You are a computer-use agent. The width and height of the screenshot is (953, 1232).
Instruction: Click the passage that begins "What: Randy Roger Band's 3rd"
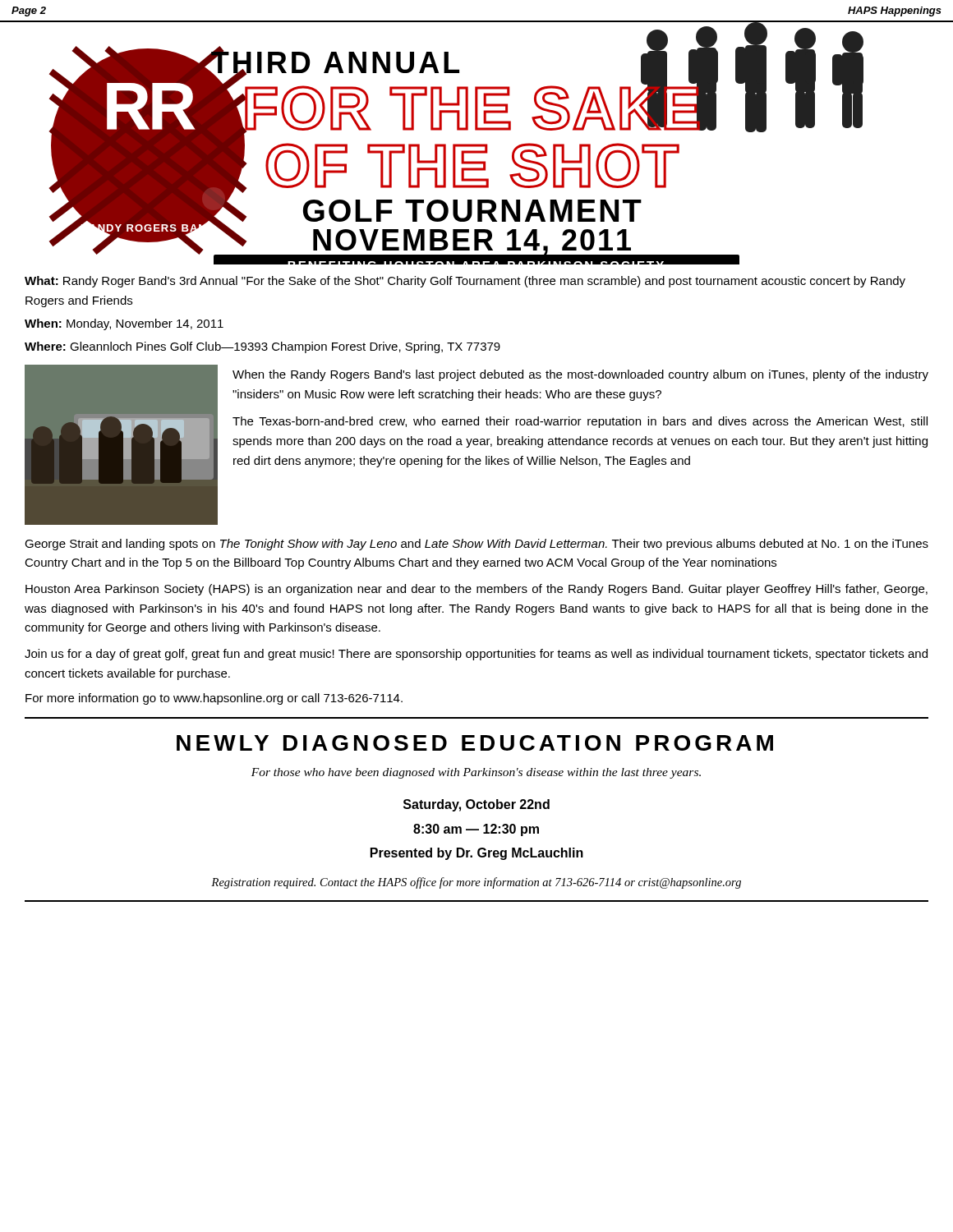pos(465,290)
